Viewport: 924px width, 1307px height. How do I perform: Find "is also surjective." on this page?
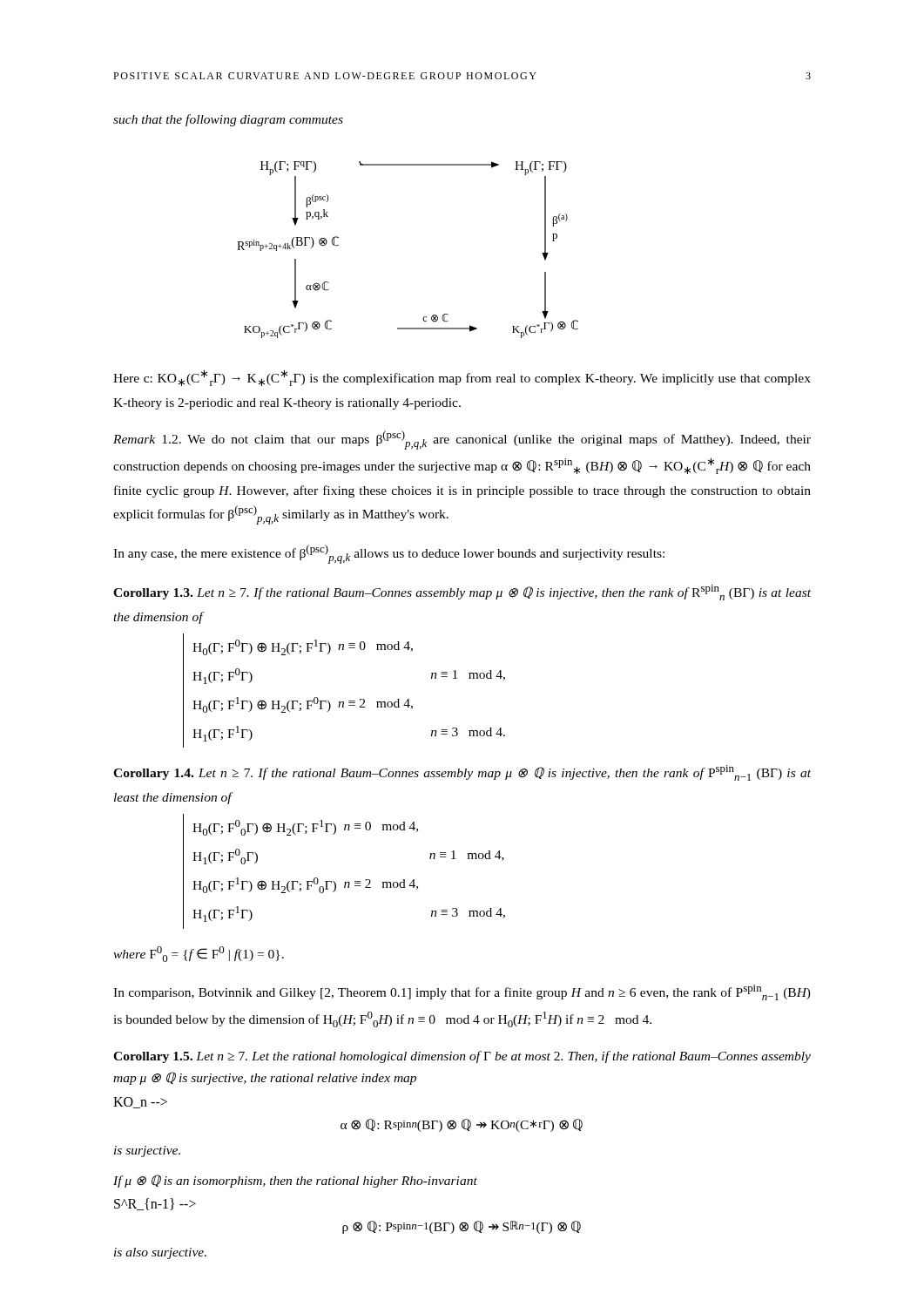[x=160, y=1252]
